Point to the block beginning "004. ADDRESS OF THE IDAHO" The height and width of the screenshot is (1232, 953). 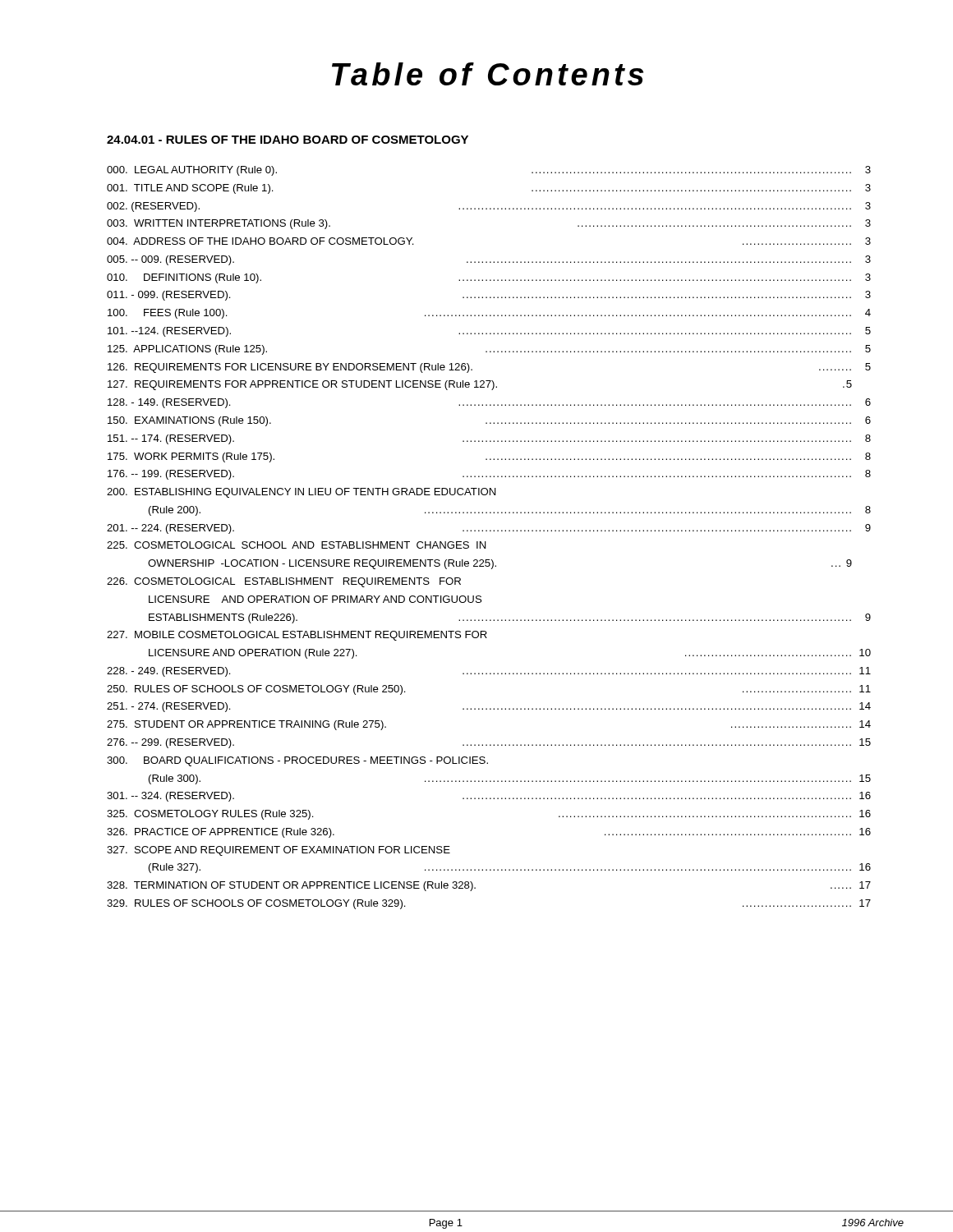tap(259, 239)
